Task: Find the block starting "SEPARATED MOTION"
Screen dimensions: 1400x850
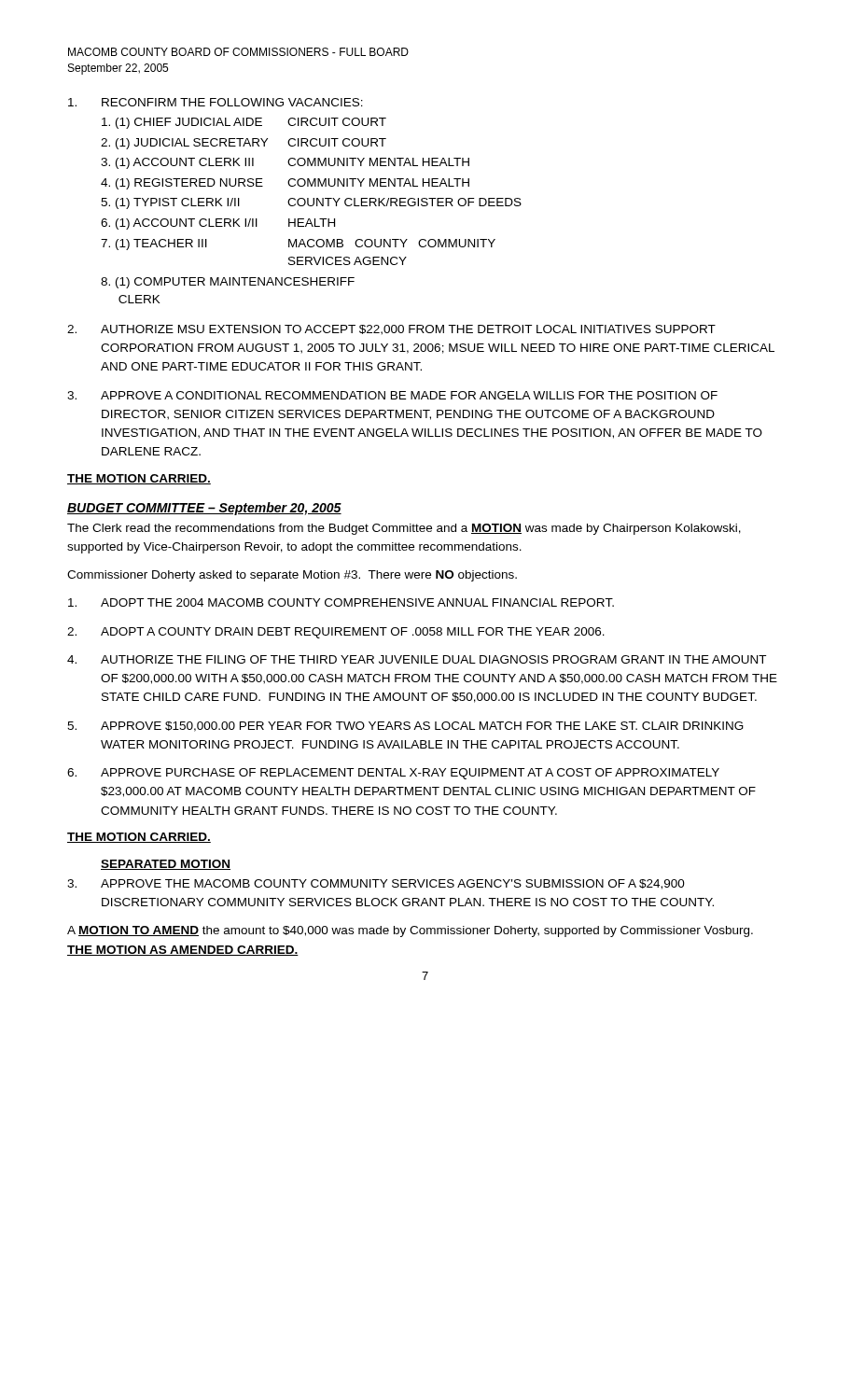Action: (x=166, y=864)
